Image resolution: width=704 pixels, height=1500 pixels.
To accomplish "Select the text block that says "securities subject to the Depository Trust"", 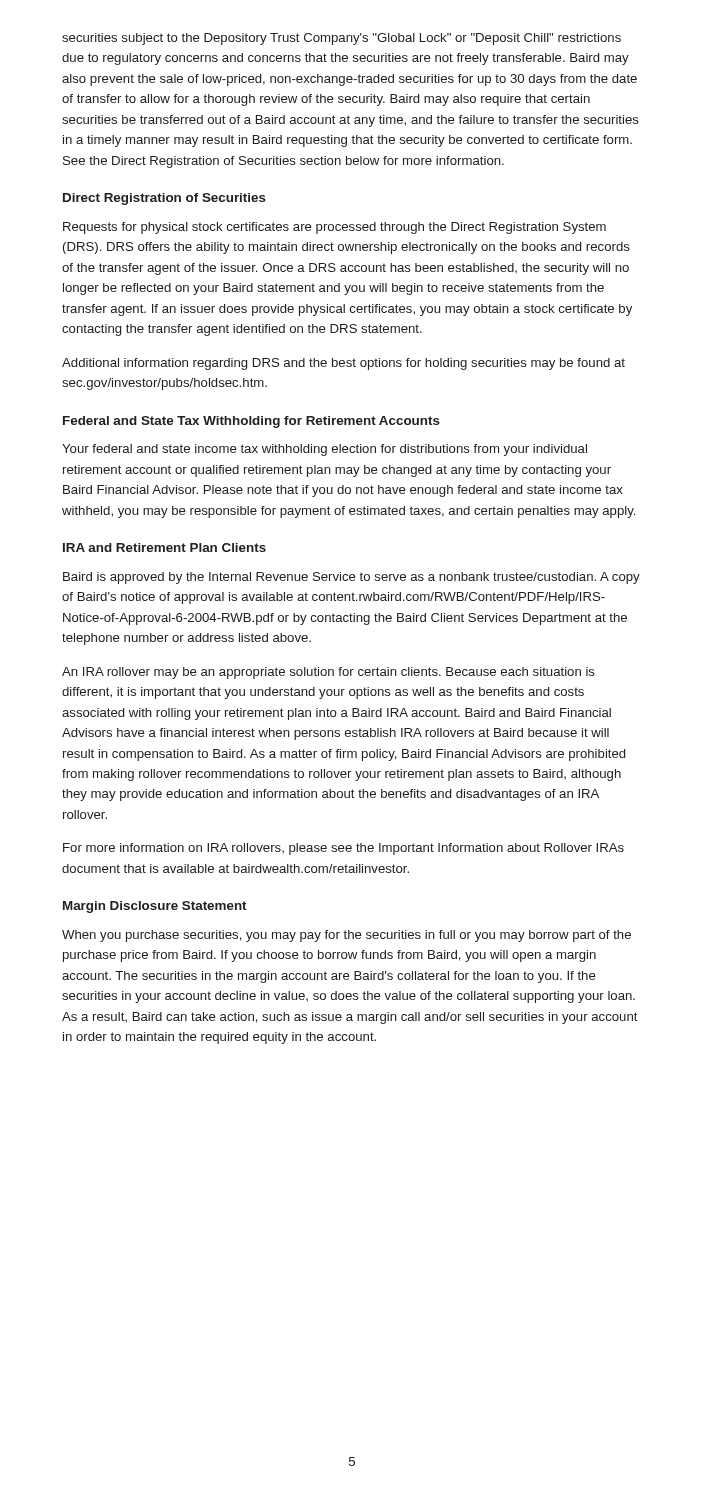I will click(x=350, y=99).
